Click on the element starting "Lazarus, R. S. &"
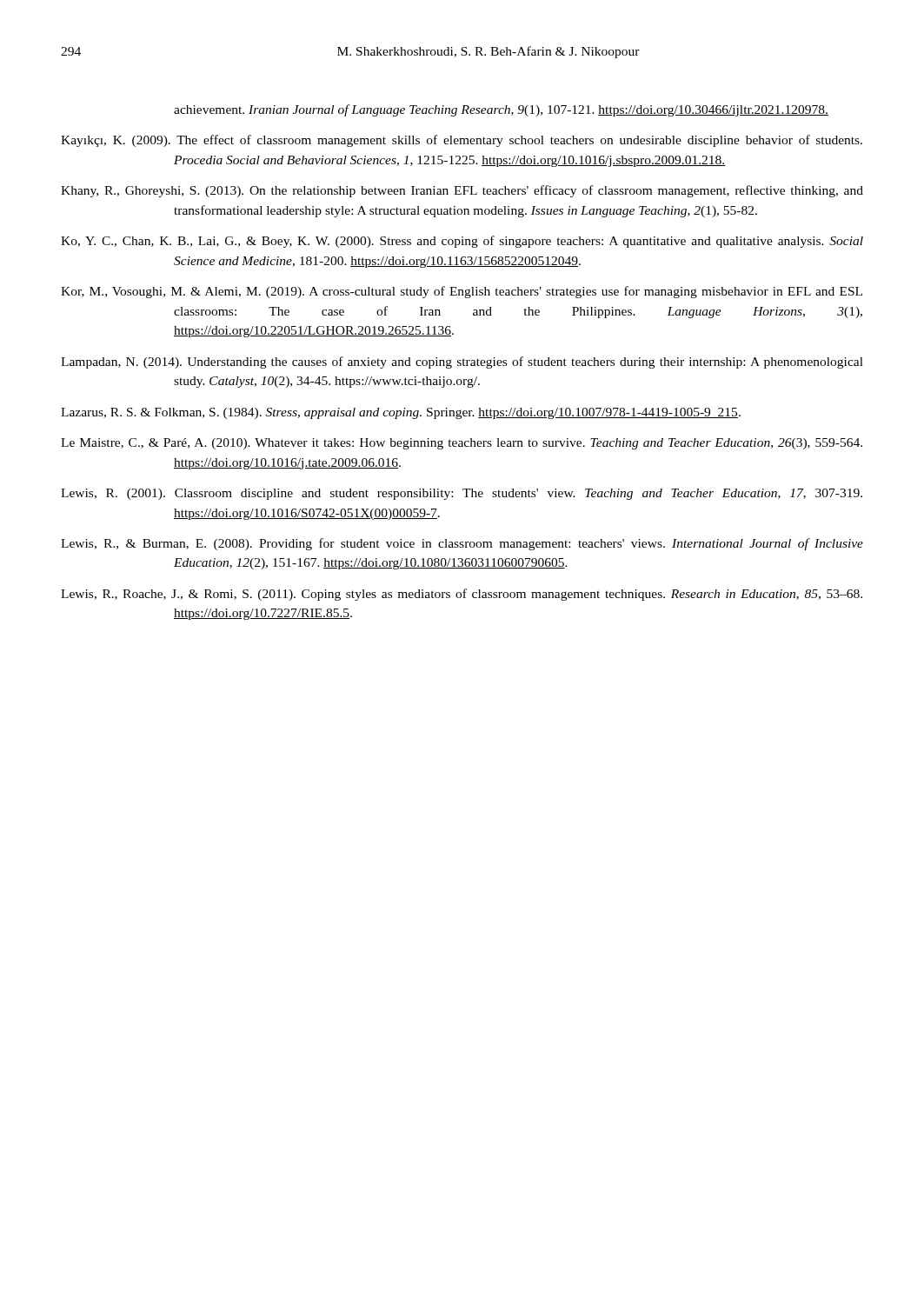Image resolution: width=924 pixels, height=1304 pixels. [x=401, y=411]
